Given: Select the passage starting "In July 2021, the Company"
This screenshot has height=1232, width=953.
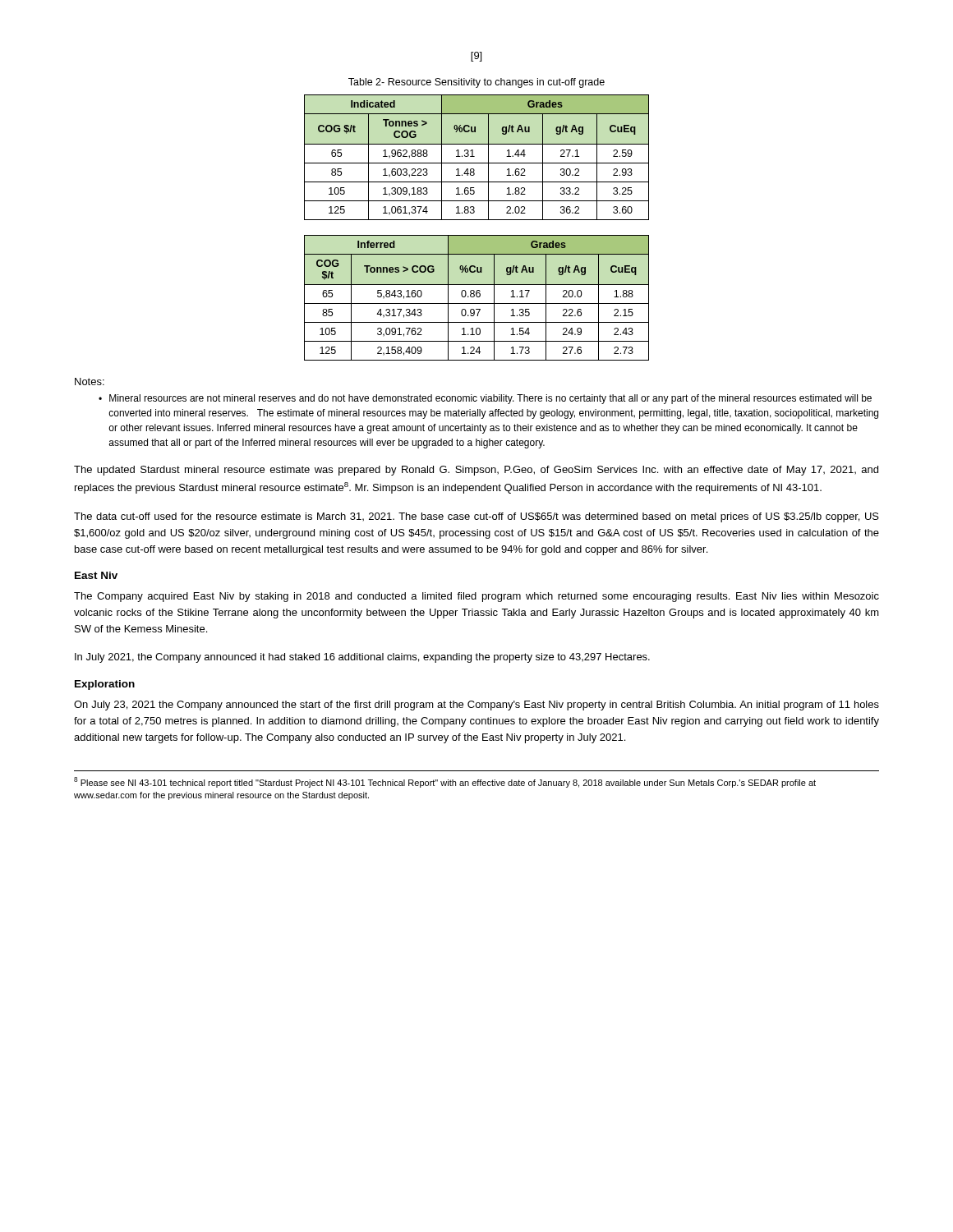Looking at the screenshot, I should 362,657.
